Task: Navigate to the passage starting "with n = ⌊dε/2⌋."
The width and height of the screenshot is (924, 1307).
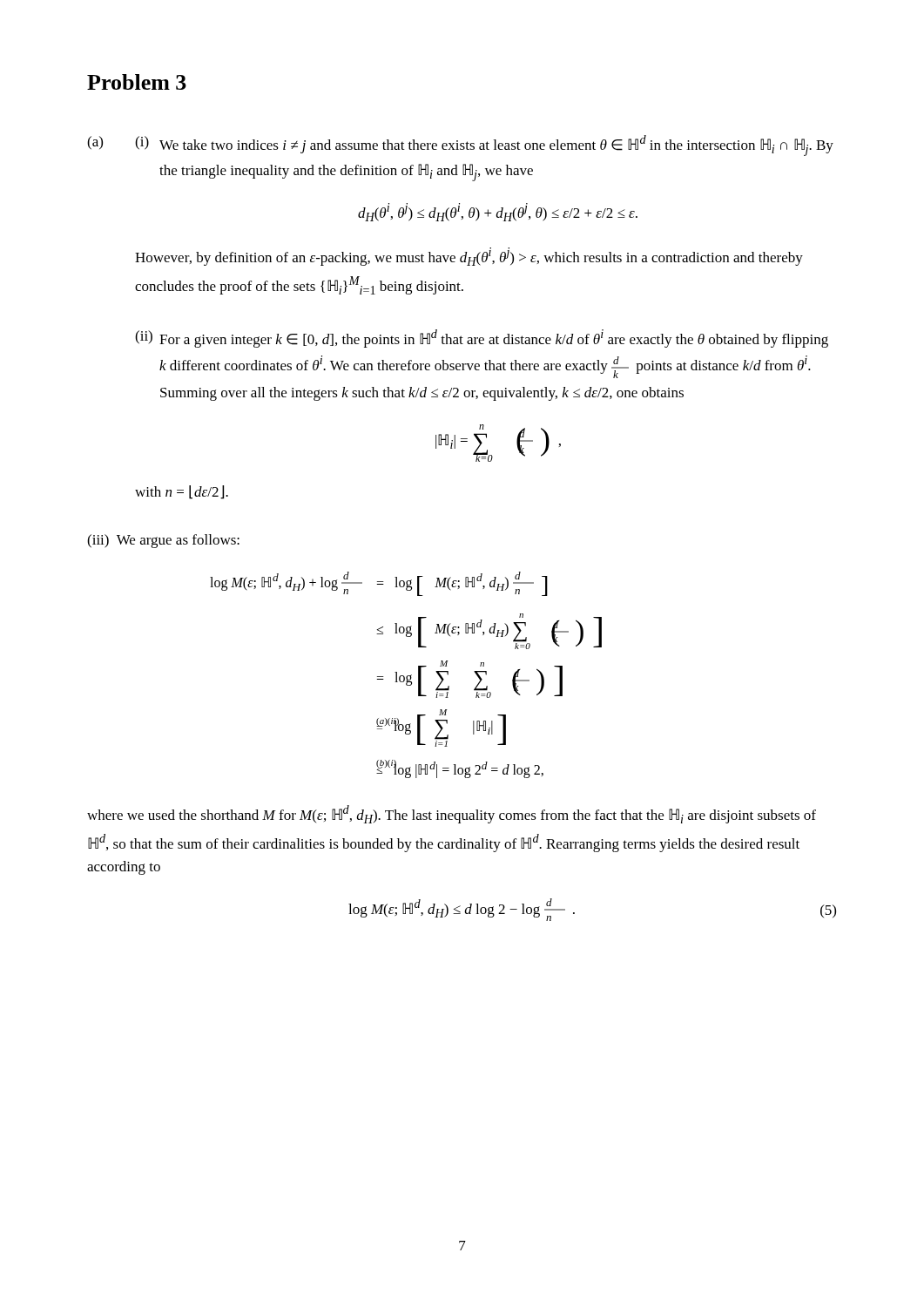Action: click(x=182, y=492)
